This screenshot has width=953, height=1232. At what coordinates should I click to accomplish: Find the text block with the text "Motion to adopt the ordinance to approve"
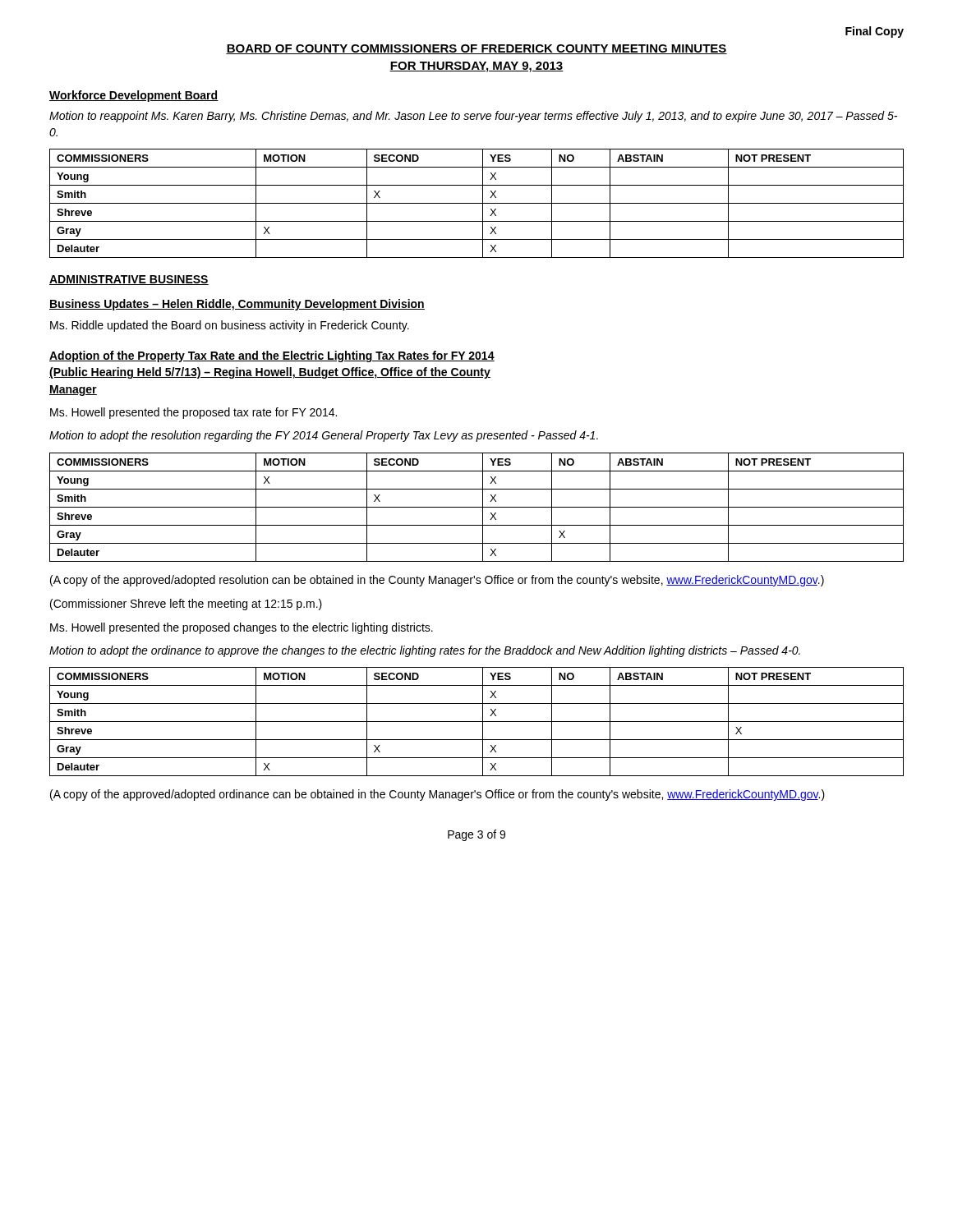point(476,651)
